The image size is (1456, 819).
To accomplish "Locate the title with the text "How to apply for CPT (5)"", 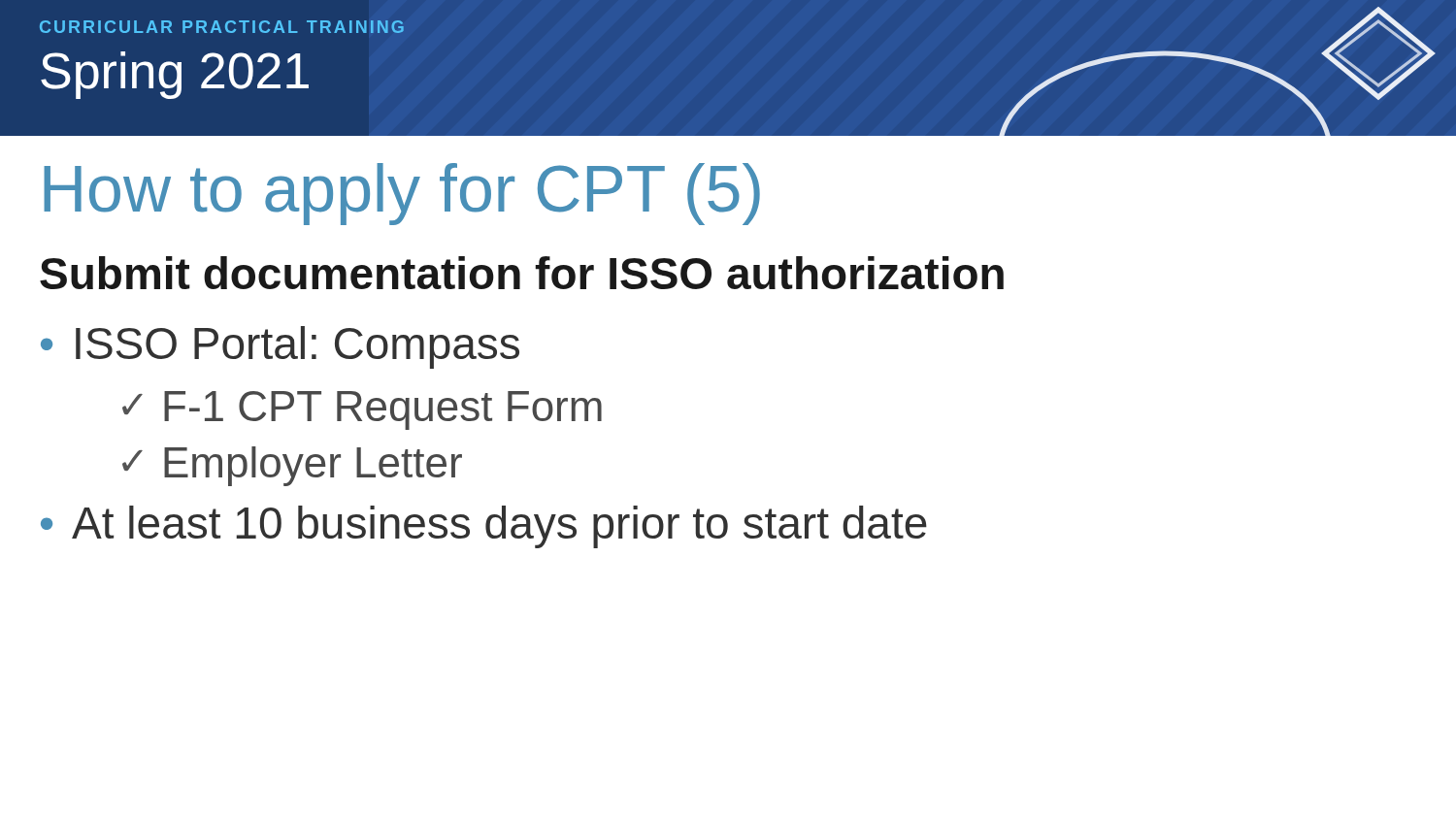I will click(x=401, y=188).
